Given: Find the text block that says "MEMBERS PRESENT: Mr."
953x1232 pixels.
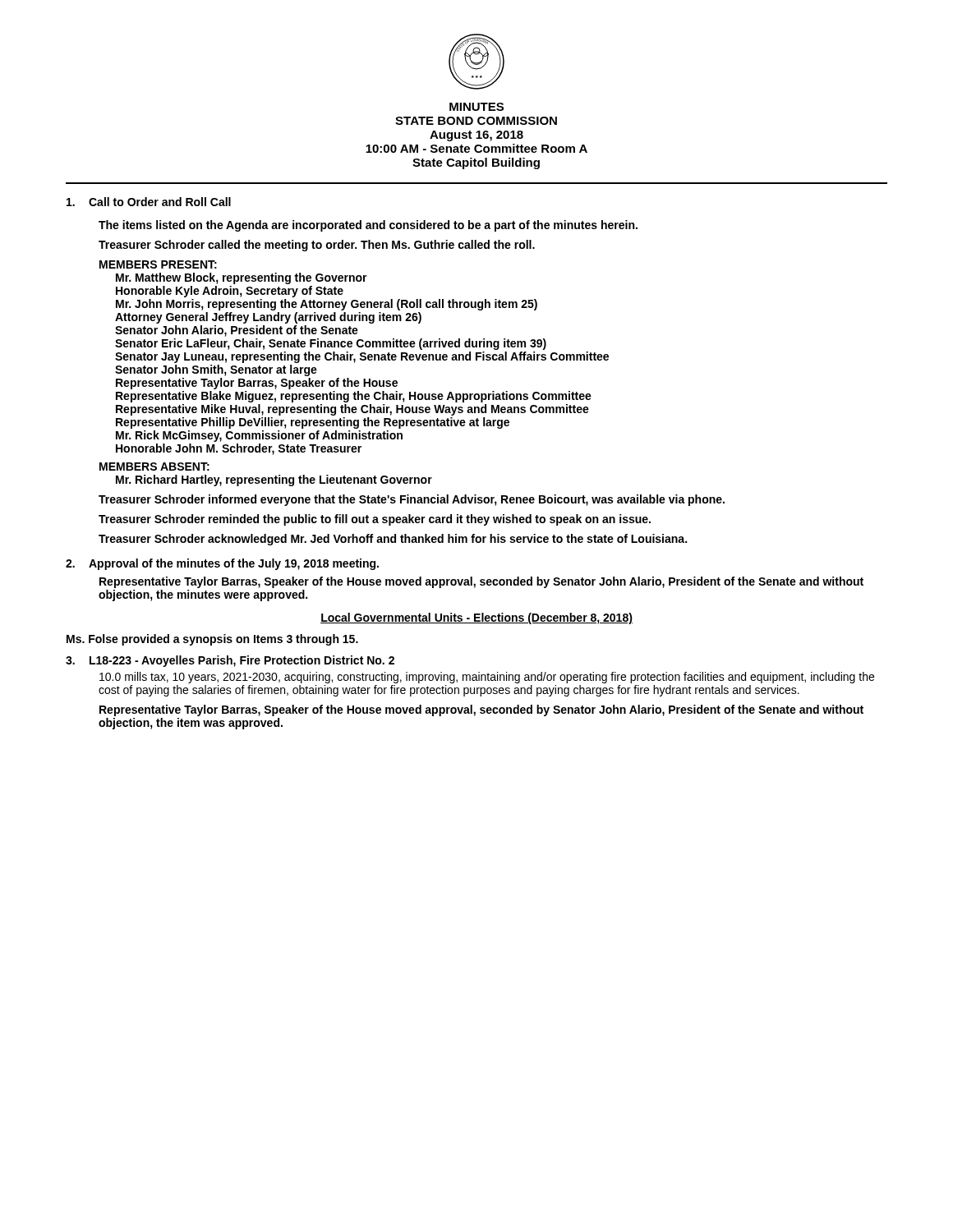Looking at the screenshot, I should coord(493,356).
